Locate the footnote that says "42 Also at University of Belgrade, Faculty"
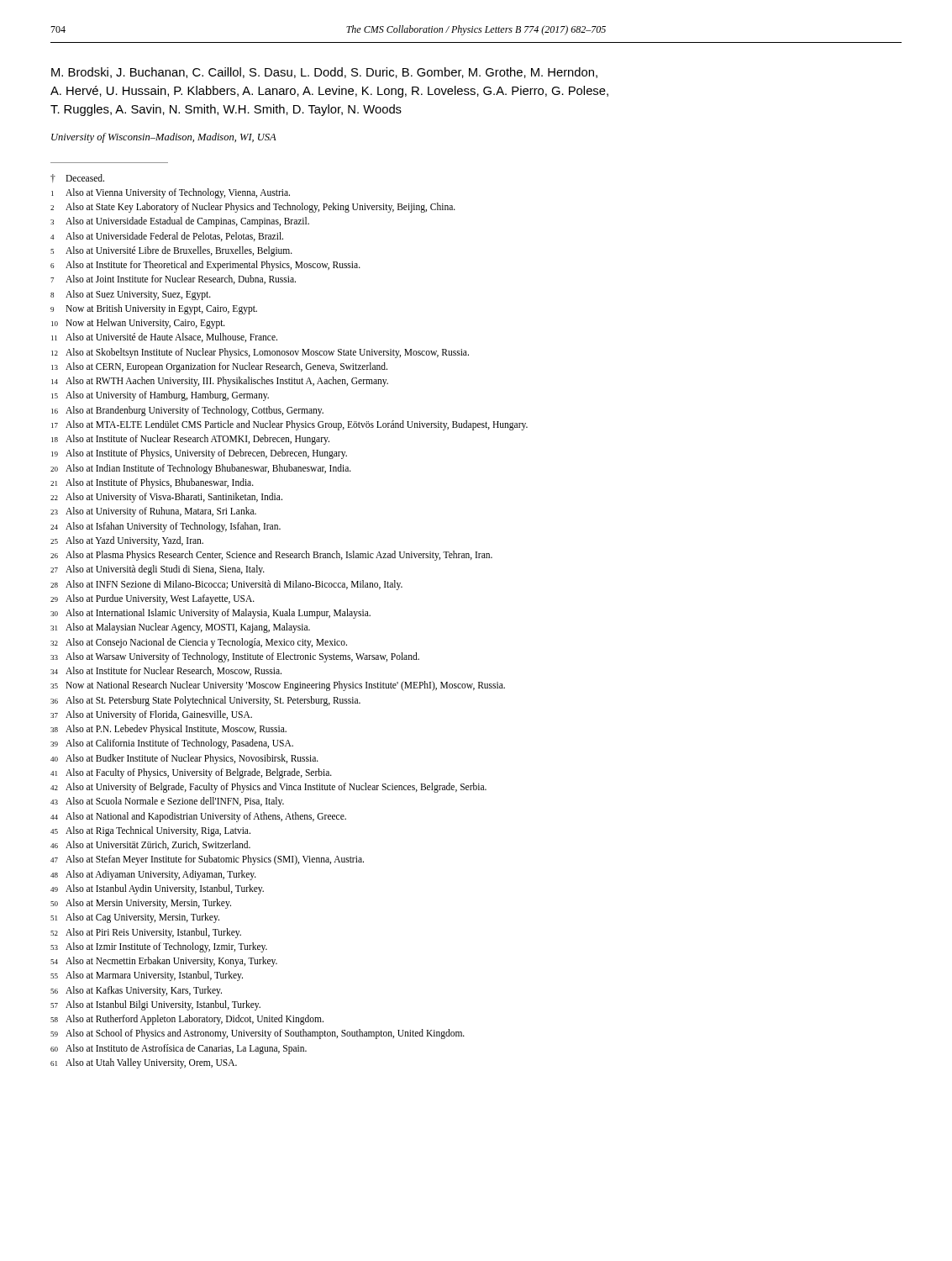Screen dimensions: 1261x952 [269, 788]
